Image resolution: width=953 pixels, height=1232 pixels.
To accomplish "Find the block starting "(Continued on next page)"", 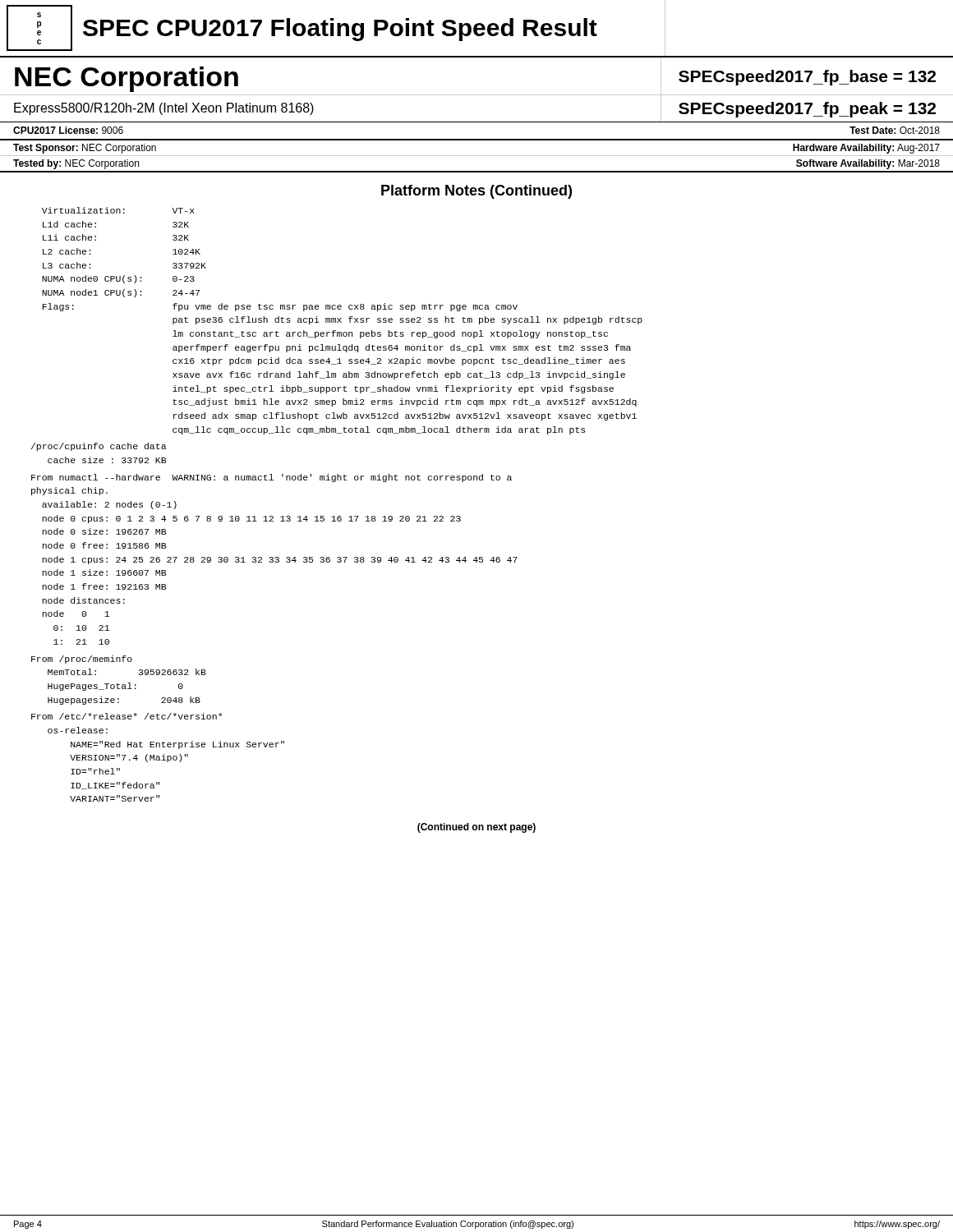I will 476,827.
